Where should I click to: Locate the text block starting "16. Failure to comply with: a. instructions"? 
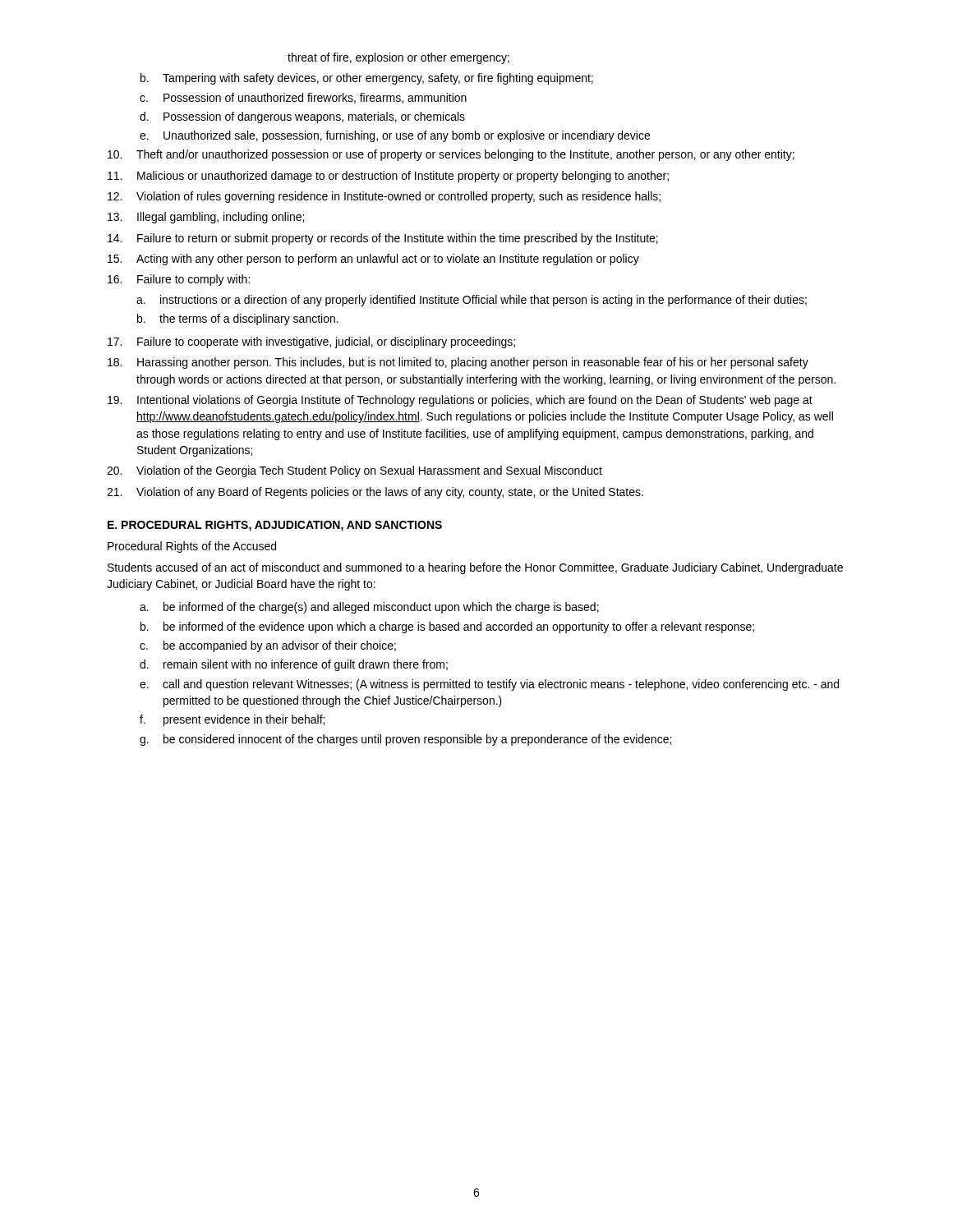476,300
